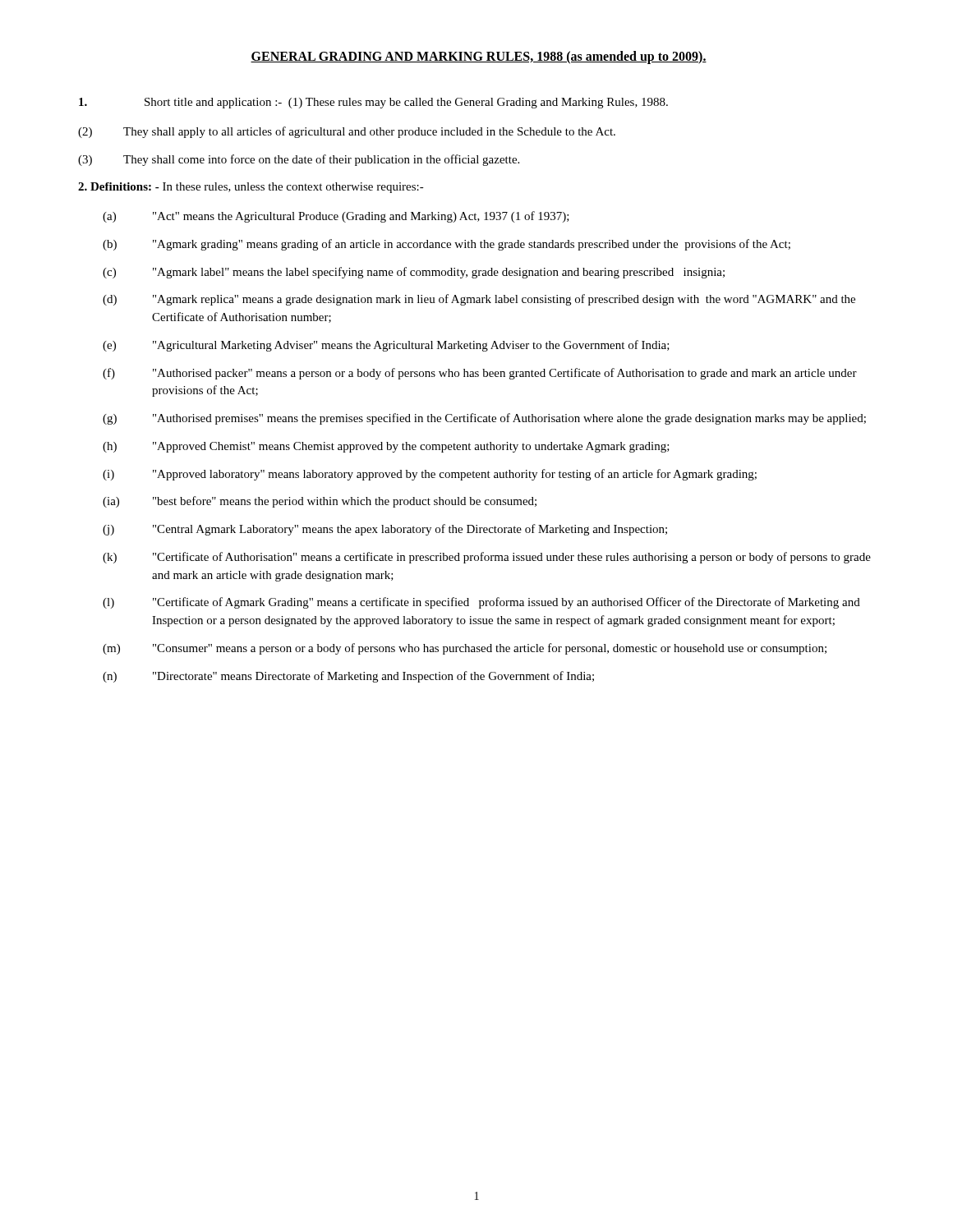This screenshot has height=1232, width=953.
Task: Click the passage that begins "(j) "Central Agmark Laboratory""
Action: [x=479, y=530]
